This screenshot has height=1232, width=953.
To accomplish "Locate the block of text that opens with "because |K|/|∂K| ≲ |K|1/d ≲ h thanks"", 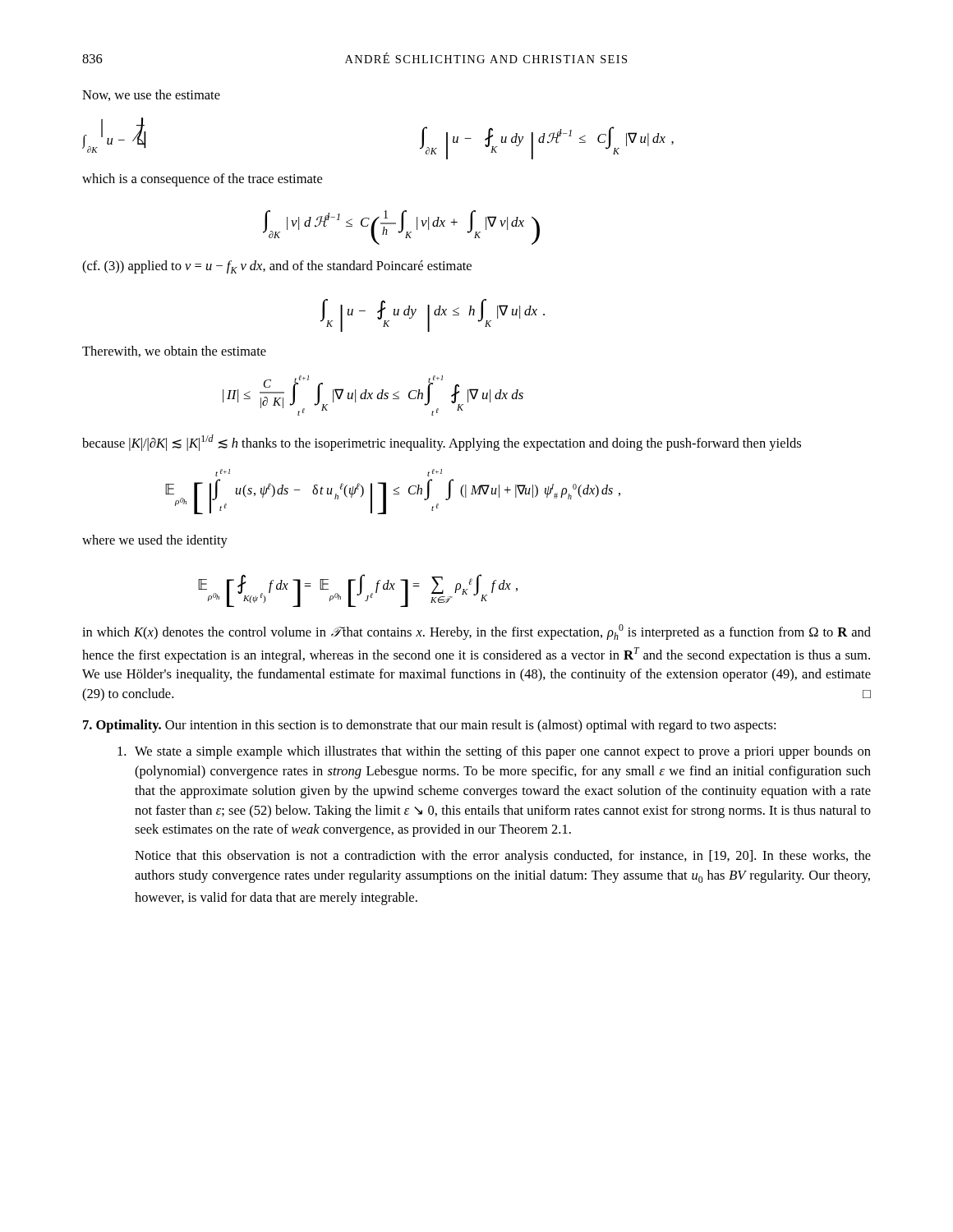I will 476,443.
